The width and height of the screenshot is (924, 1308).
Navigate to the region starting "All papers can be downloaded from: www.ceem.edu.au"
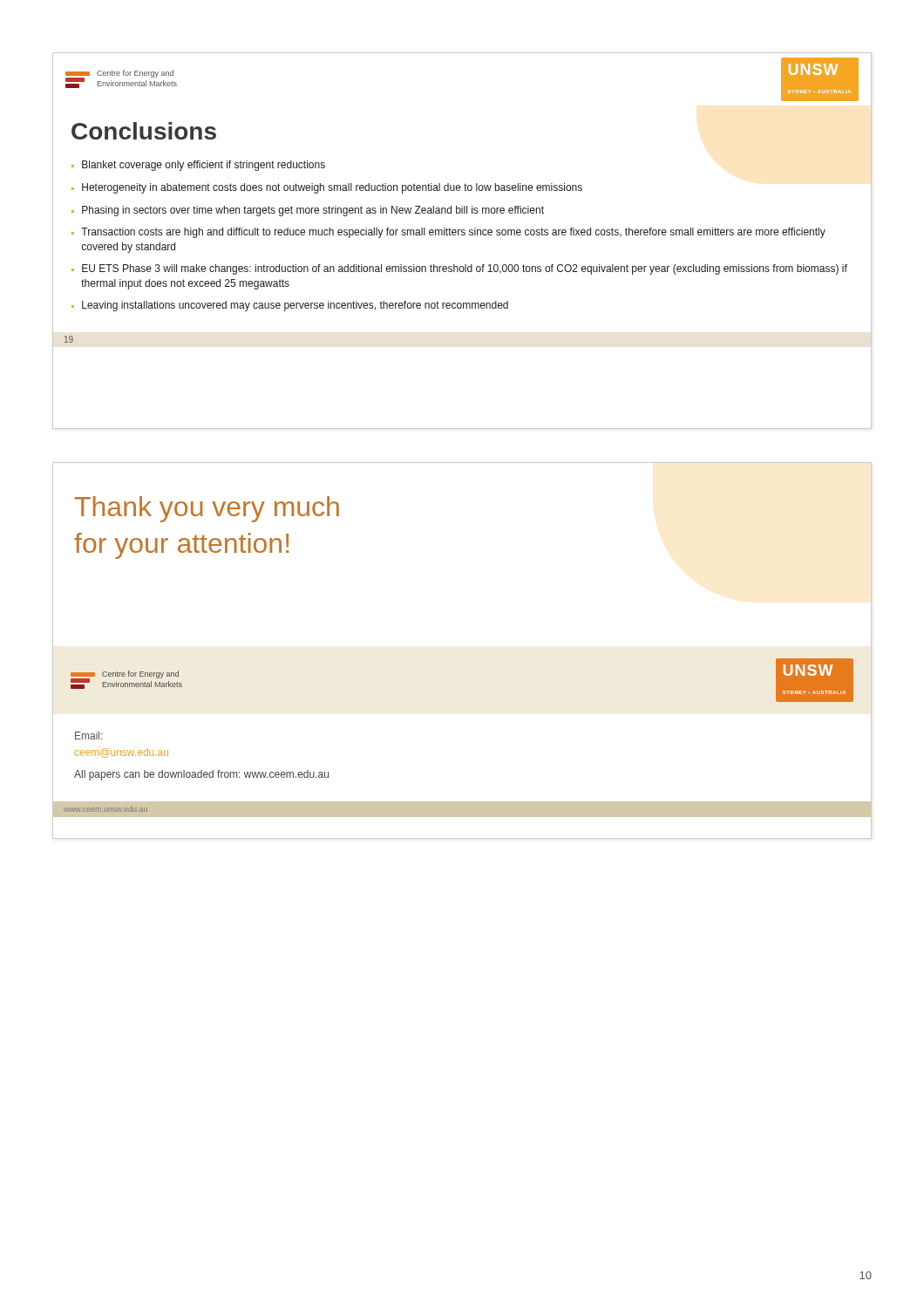click(x=202, y=775)
